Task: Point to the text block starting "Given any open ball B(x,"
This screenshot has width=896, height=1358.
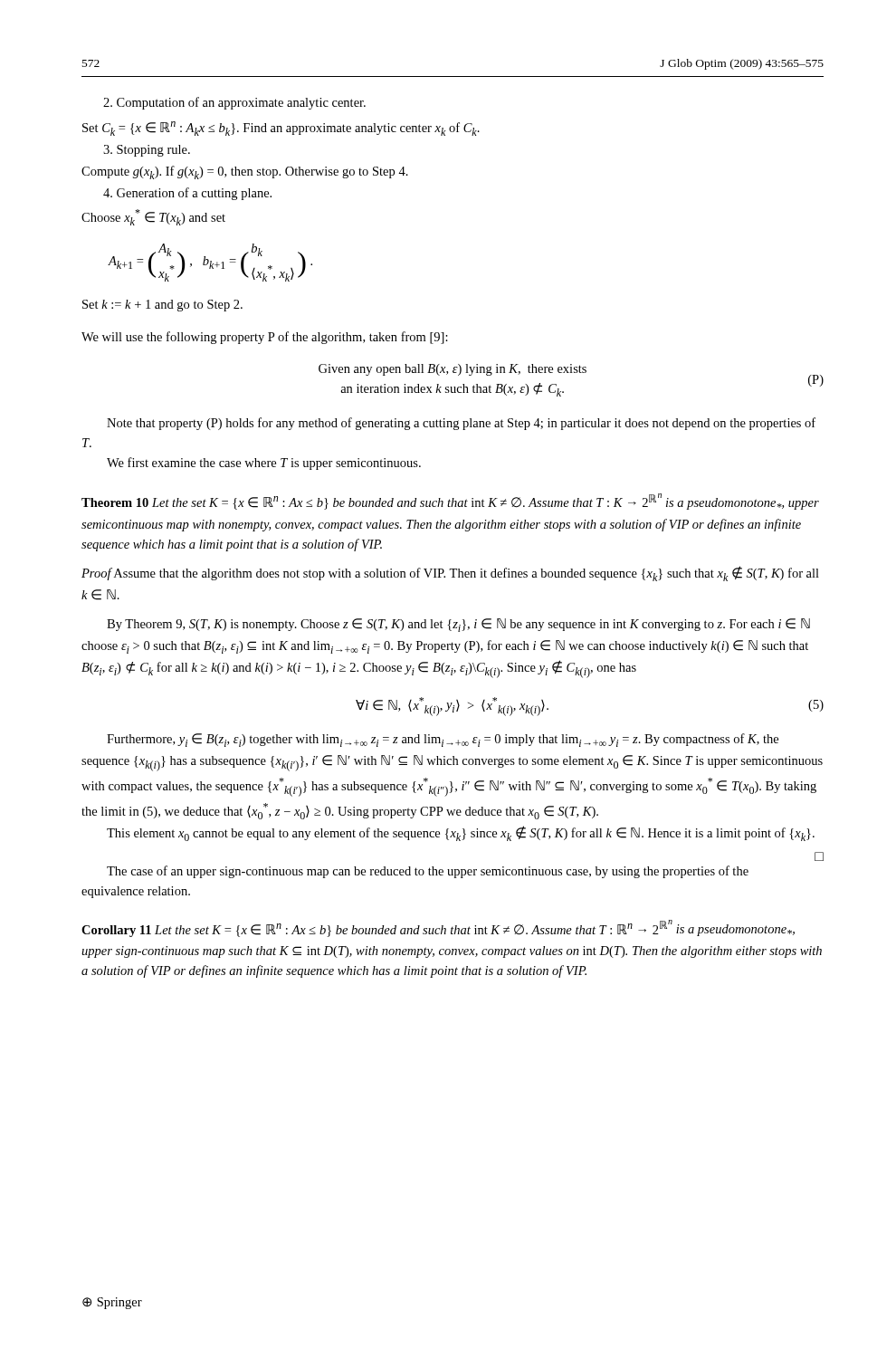Action: (x=453, y=381)
